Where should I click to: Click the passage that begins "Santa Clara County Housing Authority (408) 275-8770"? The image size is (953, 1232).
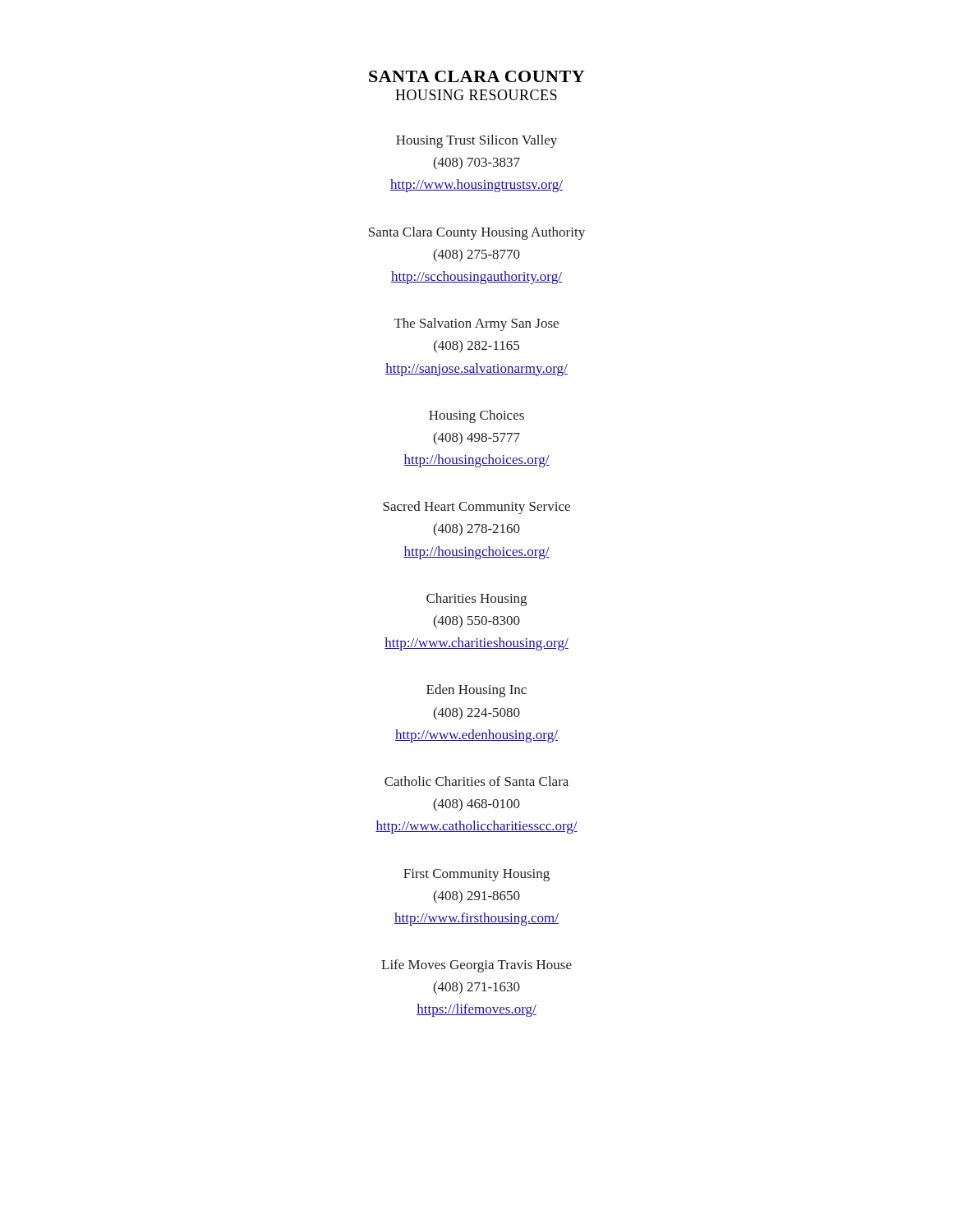point(476,254)
